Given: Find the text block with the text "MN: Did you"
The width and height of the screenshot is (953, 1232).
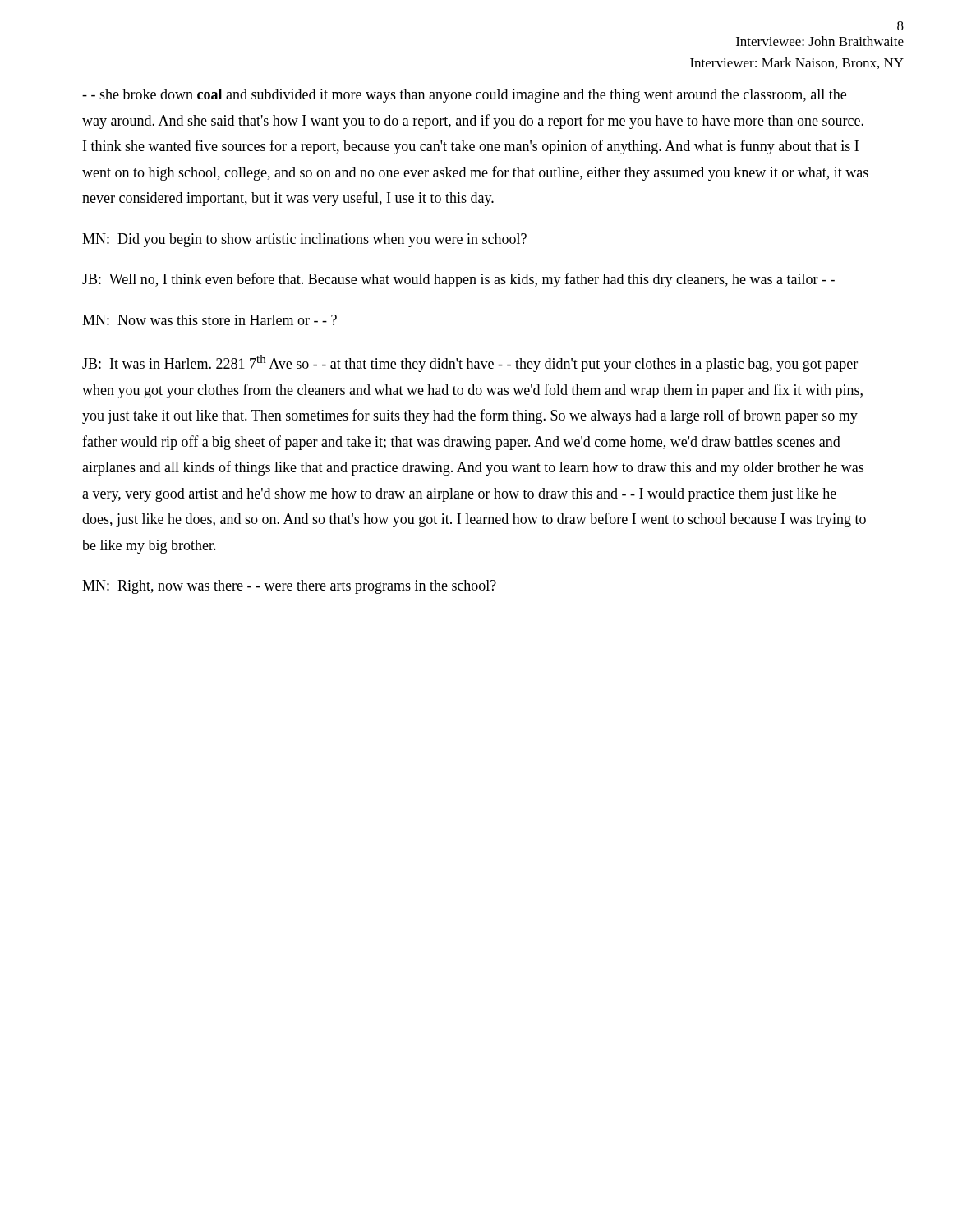Looking at the screenshot, I should (x=305, y=239).
